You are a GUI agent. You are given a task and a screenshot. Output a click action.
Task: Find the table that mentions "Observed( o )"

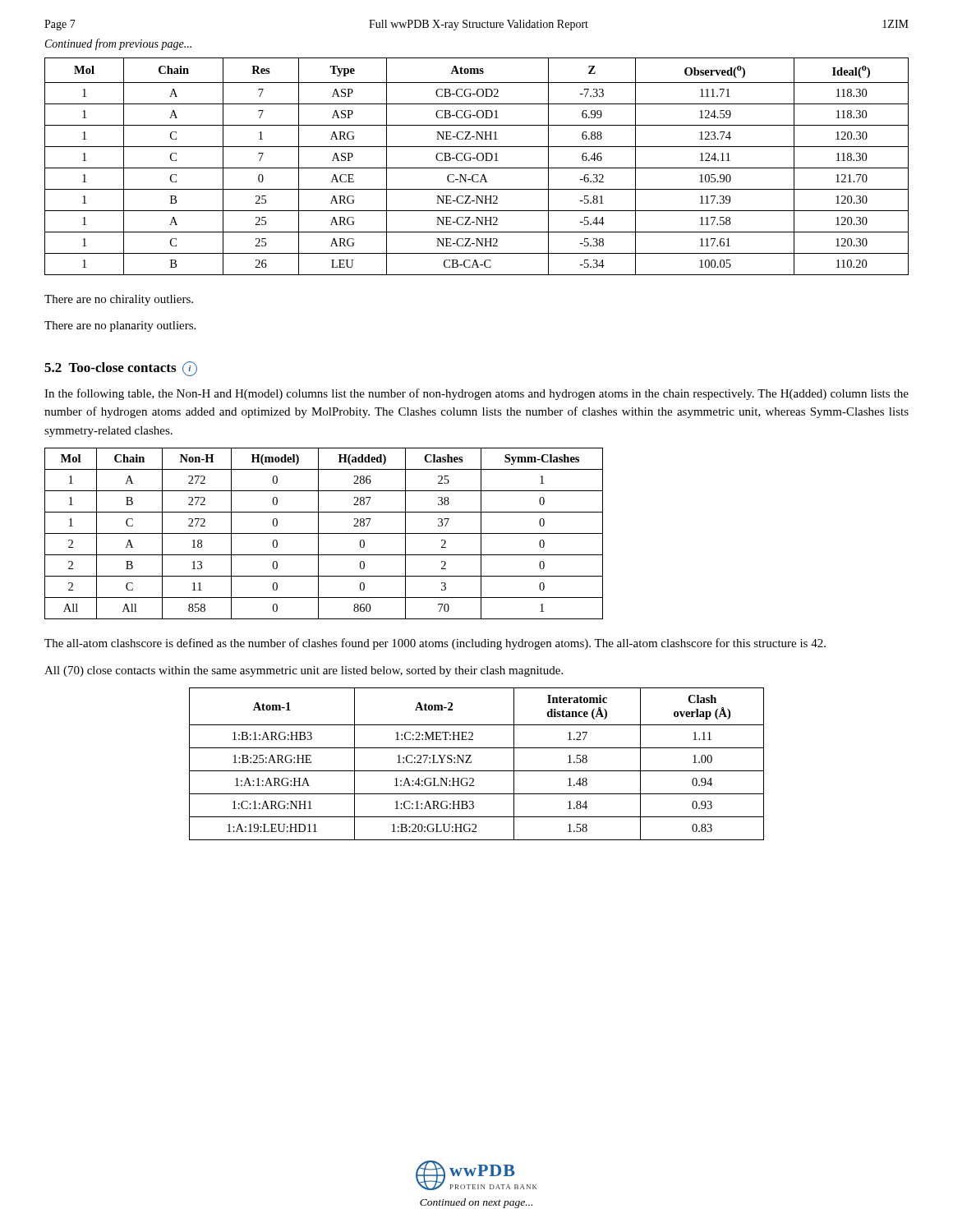476,166
